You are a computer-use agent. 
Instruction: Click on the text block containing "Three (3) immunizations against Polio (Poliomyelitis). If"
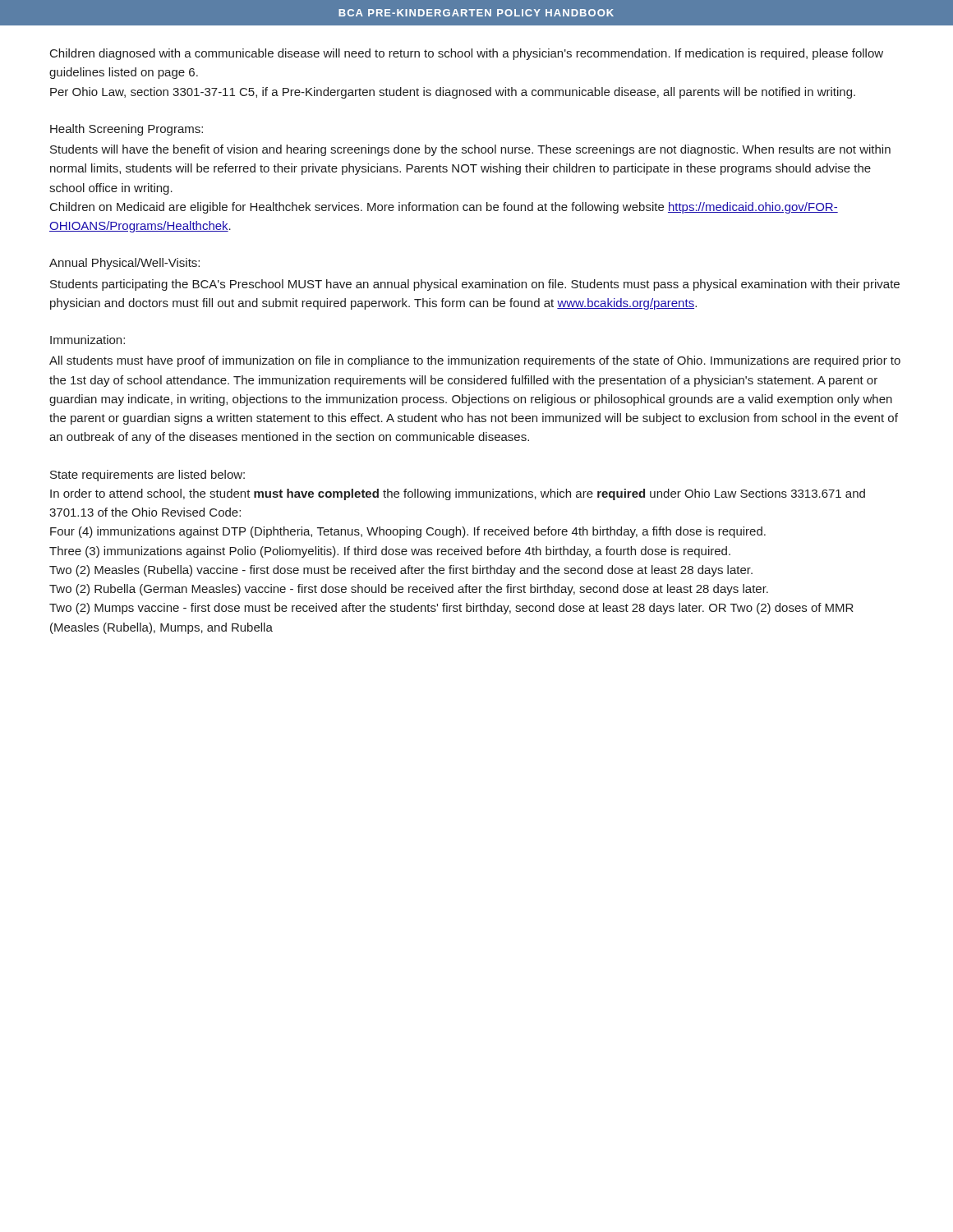coord(476,550)
